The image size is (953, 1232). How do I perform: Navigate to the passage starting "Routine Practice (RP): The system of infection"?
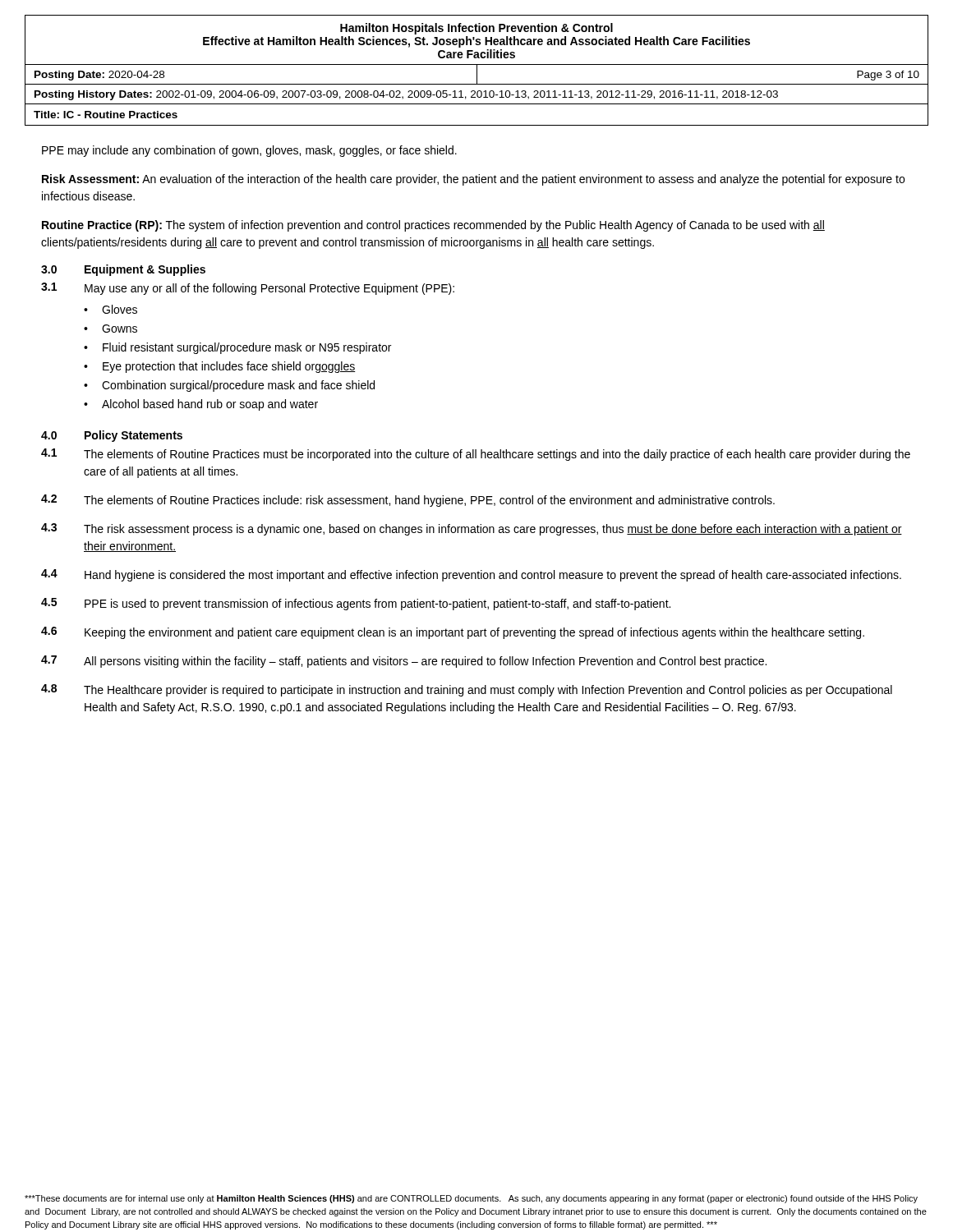[x=433, y=234]
